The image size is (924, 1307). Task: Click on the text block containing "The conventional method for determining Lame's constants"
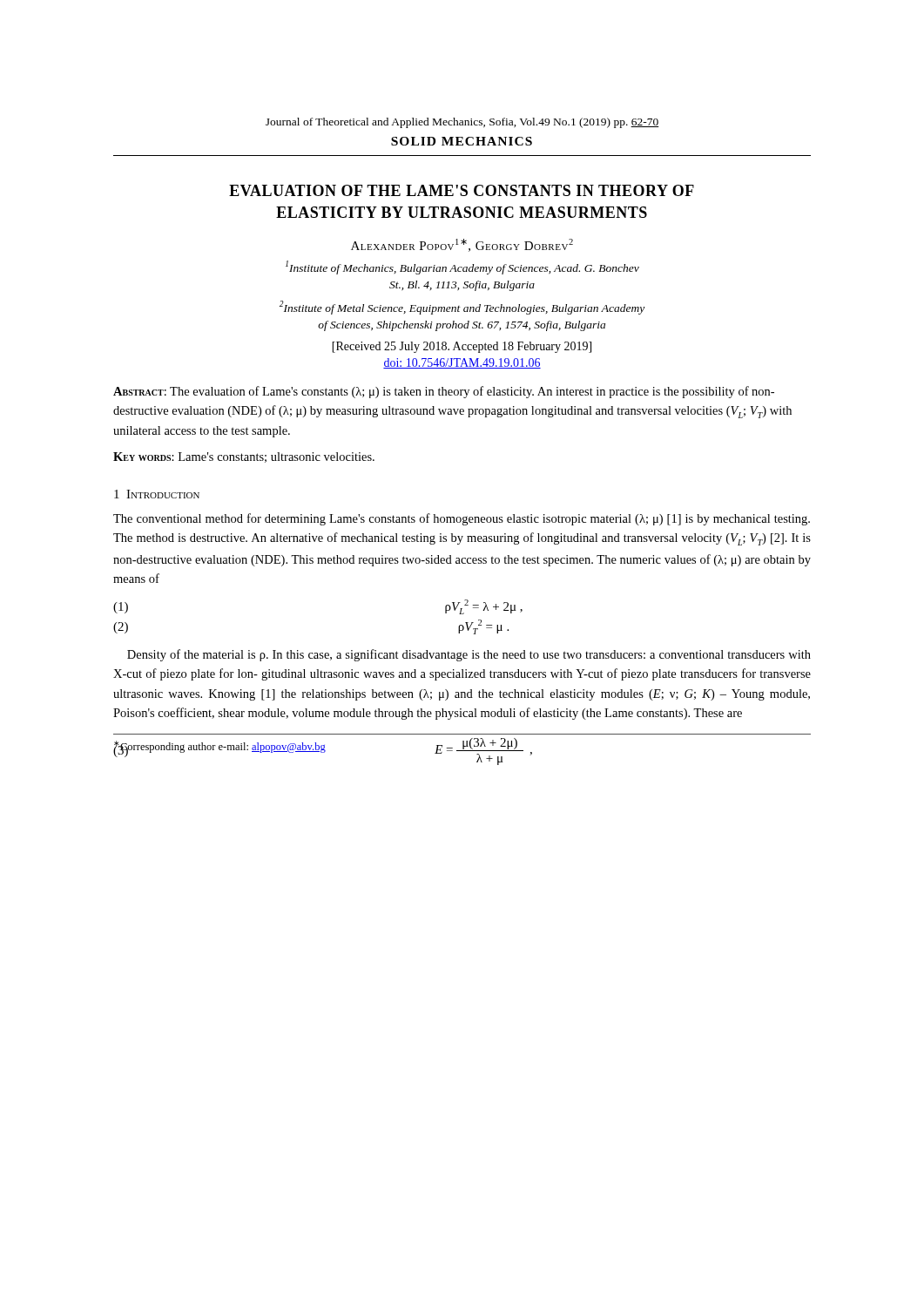(x=462, y=549)
